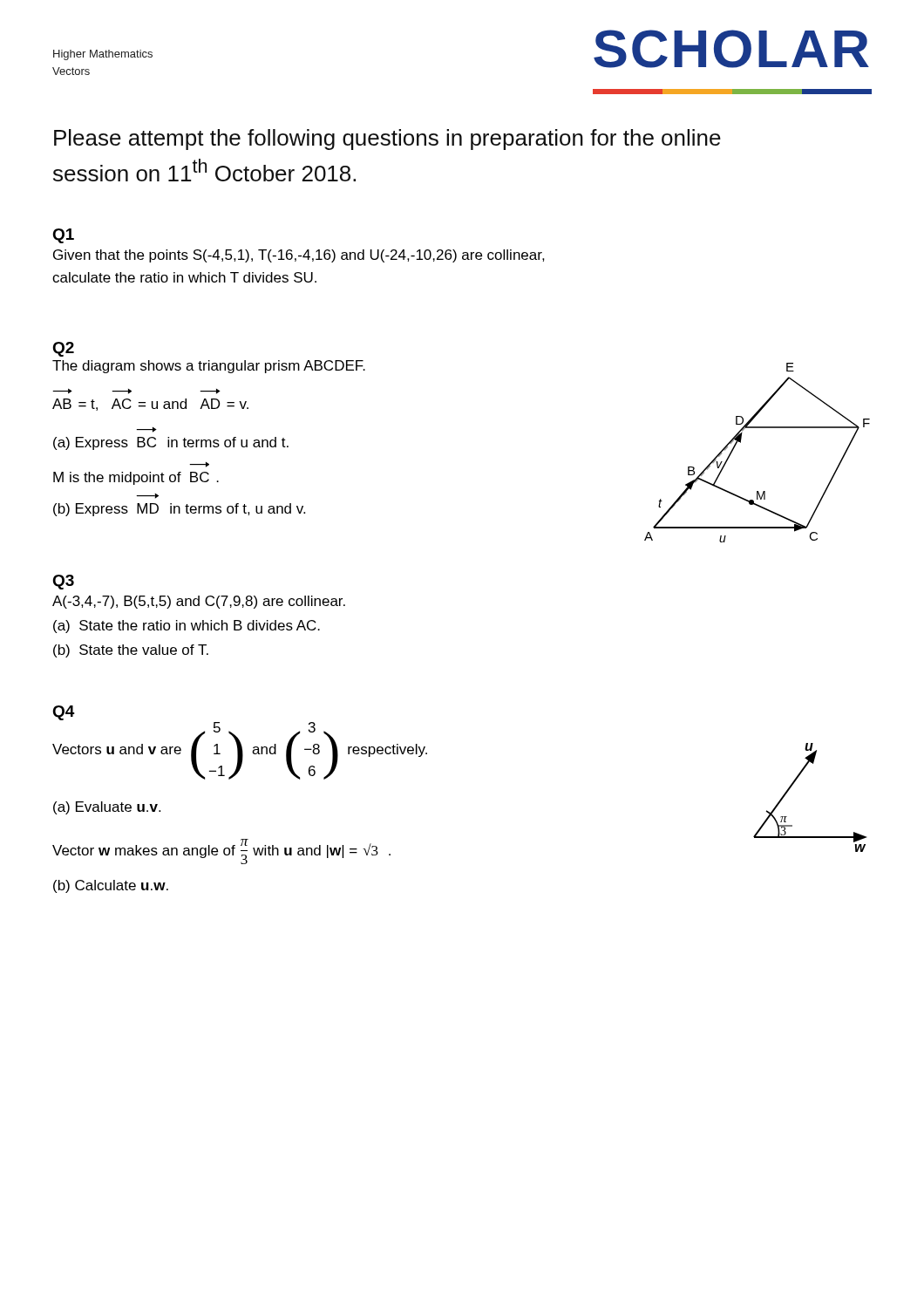Viewport: 924px width, 1308px height.
Task: Point to the text block starting "(a) Evaluate u.v."
Action: [107, 807]
